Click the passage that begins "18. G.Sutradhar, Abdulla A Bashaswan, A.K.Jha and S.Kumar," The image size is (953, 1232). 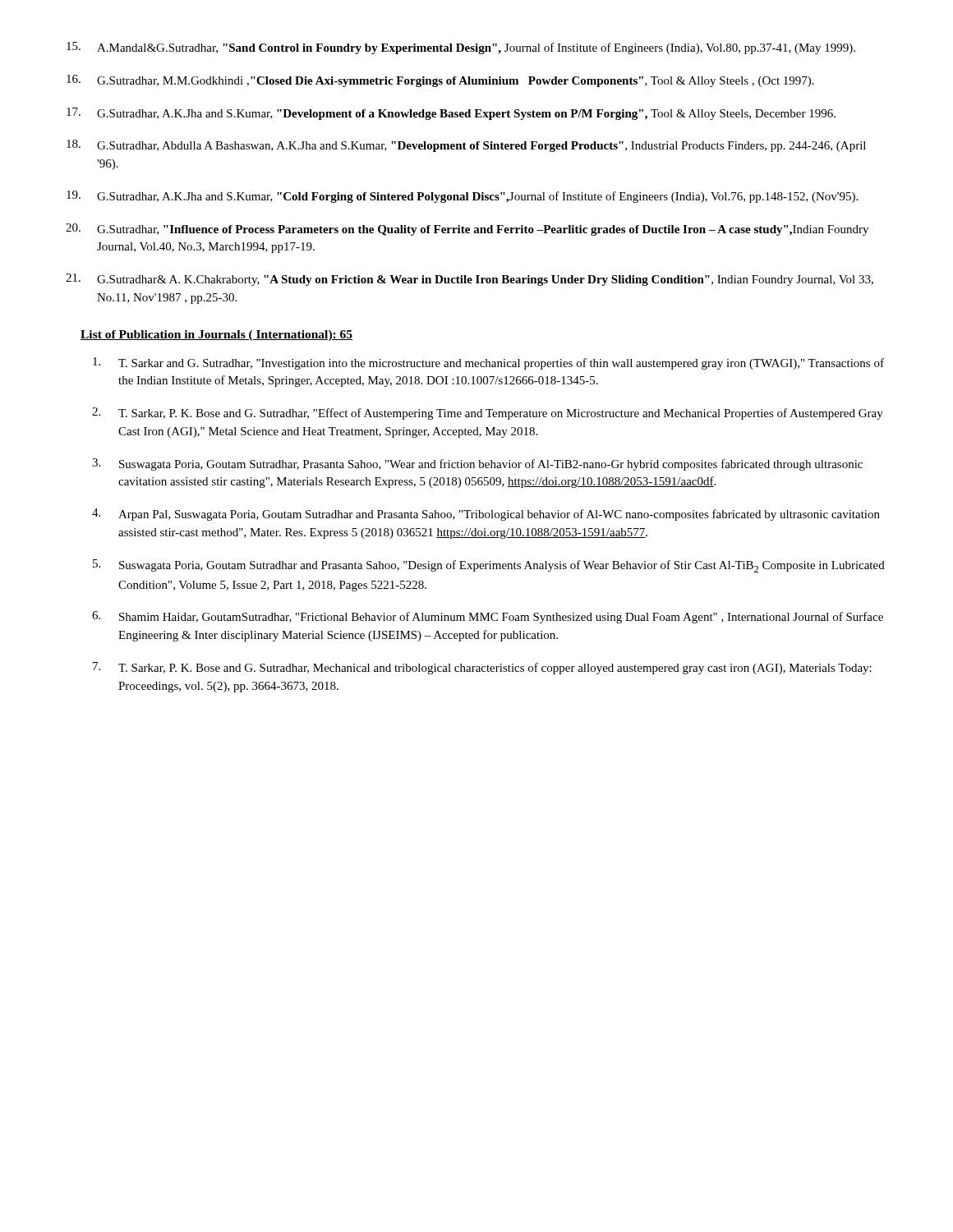pos(476,155)
